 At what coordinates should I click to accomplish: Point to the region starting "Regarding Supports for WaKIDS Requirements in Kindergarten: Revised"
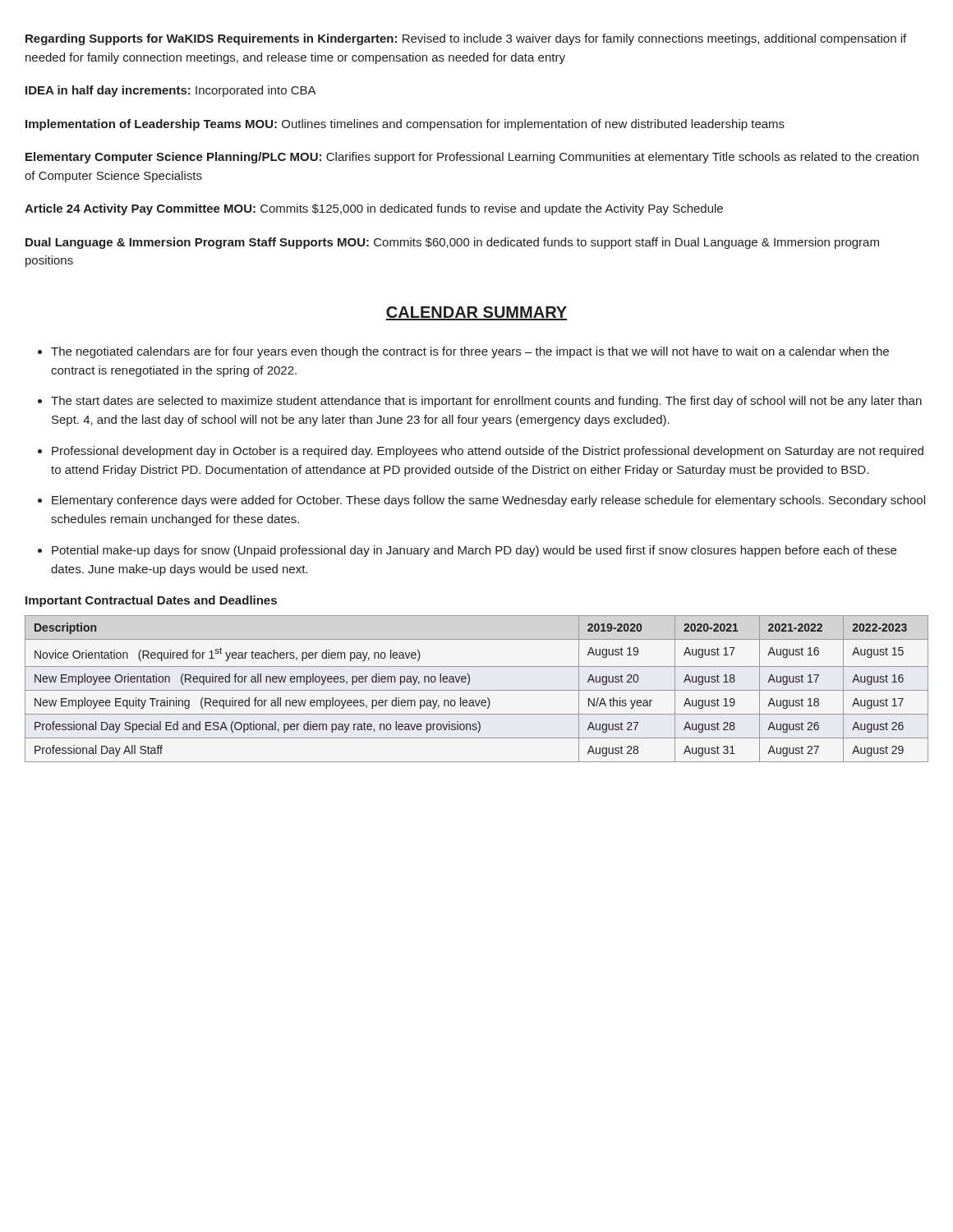(465, 47)
